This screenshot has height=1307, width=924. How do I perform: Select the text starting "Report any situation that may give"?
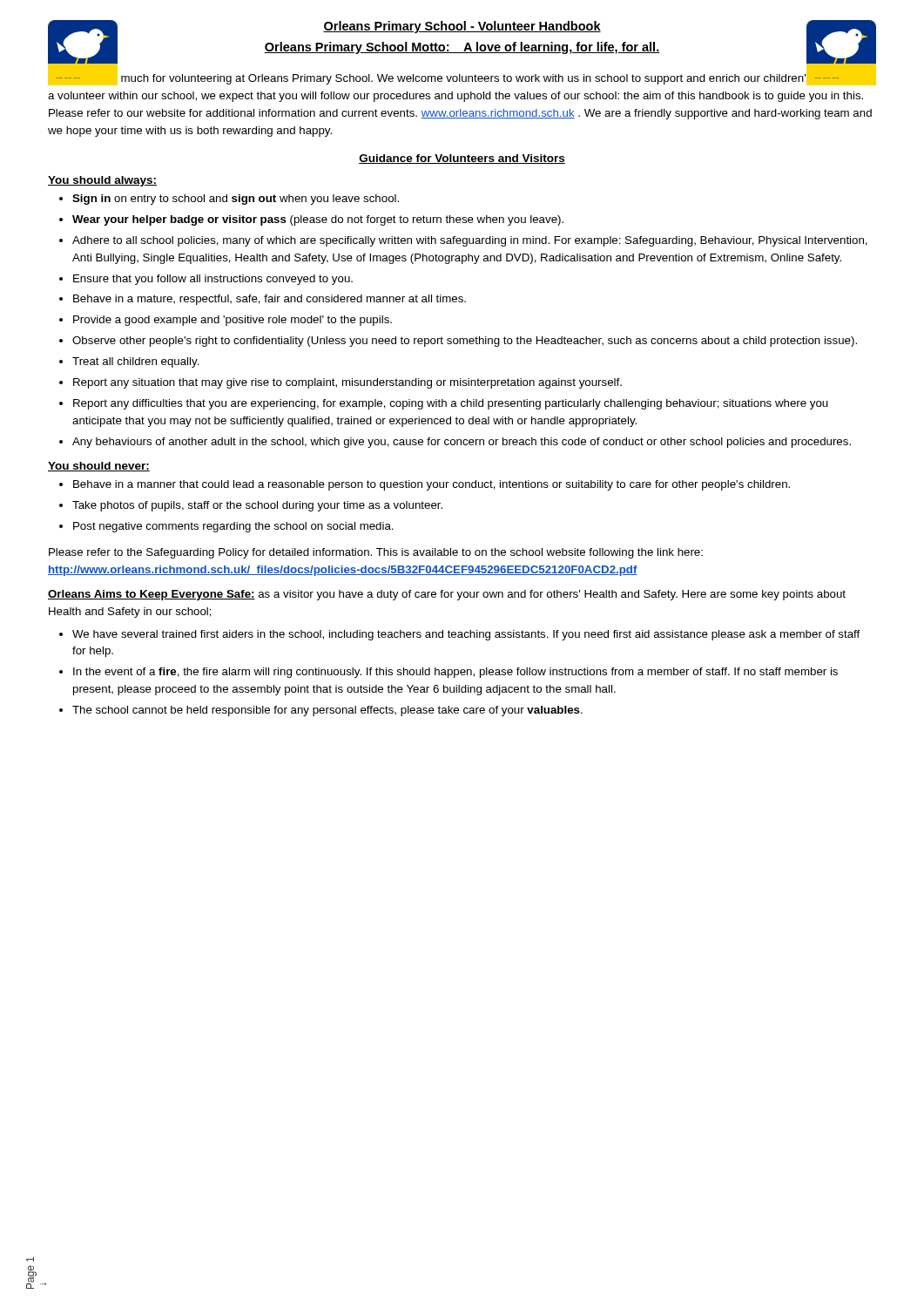coord(347,382)
